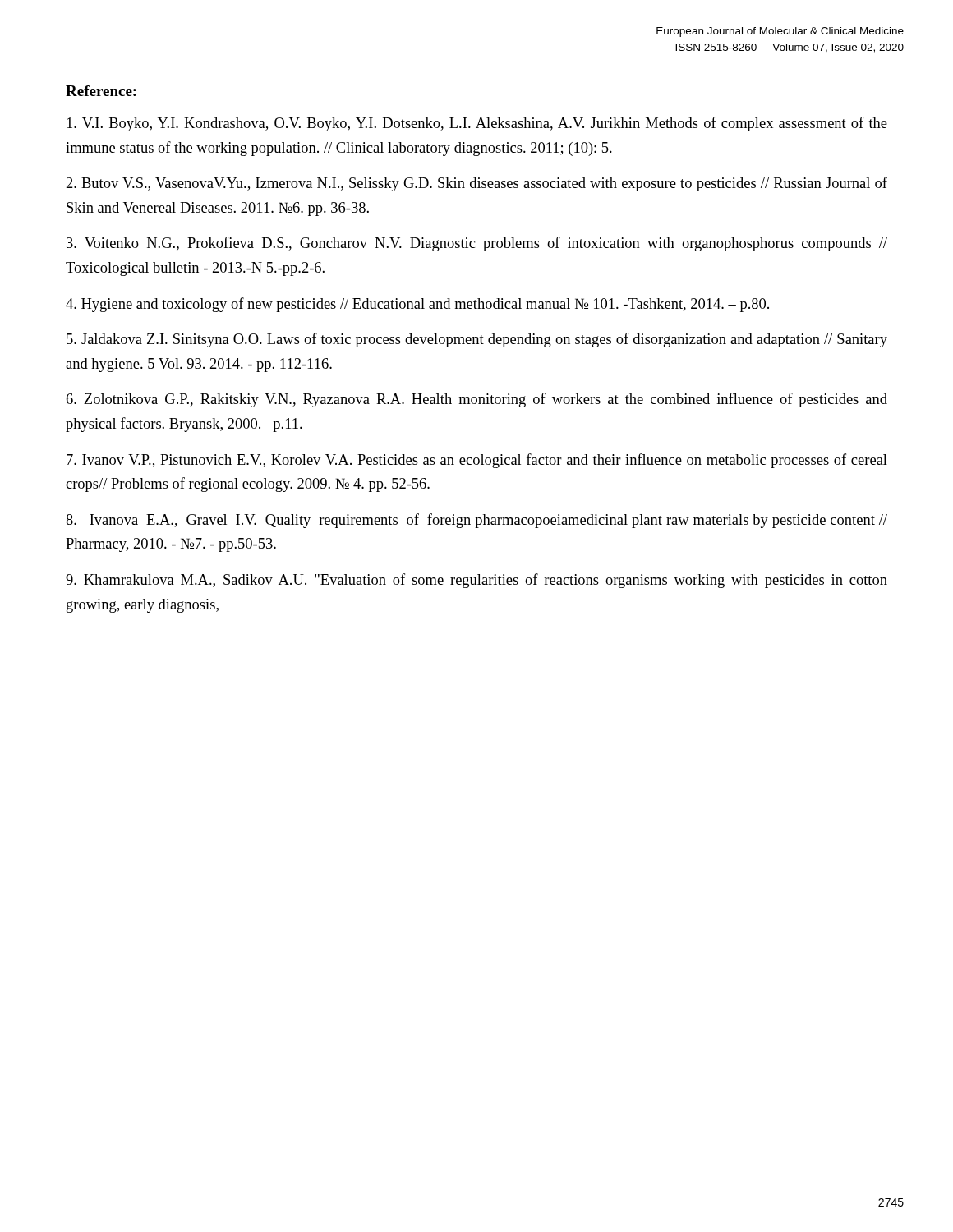
Task: Where is the passage that starts "2. Butov V.S., VasenovaV.Yu.,"?
Action: point(476,195)
